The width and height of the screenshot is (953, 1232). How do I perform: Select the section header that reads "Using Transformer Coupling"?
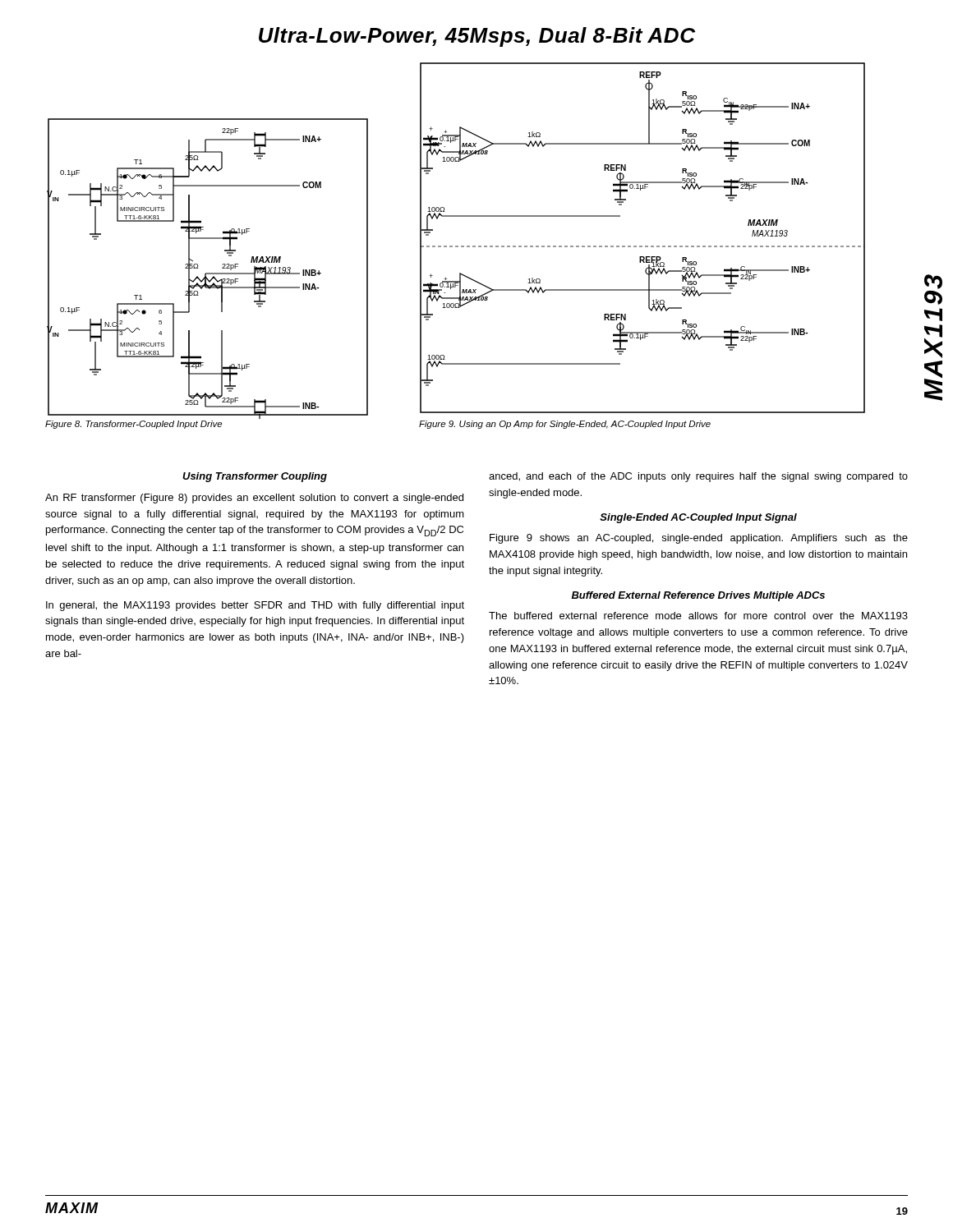point(255,476)
